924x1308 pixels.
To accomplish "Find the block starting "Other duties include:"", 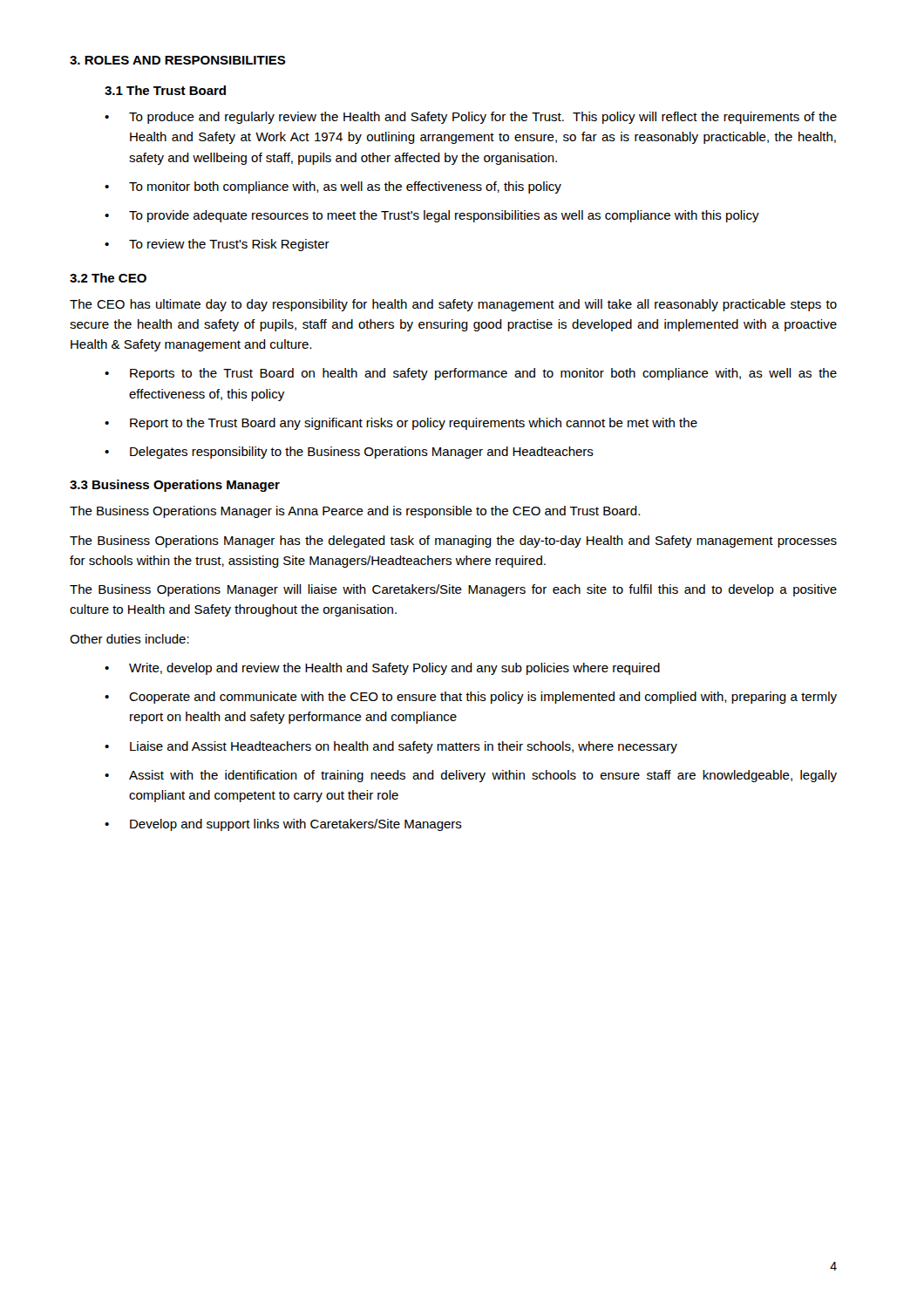I will (x=130, y=638).
